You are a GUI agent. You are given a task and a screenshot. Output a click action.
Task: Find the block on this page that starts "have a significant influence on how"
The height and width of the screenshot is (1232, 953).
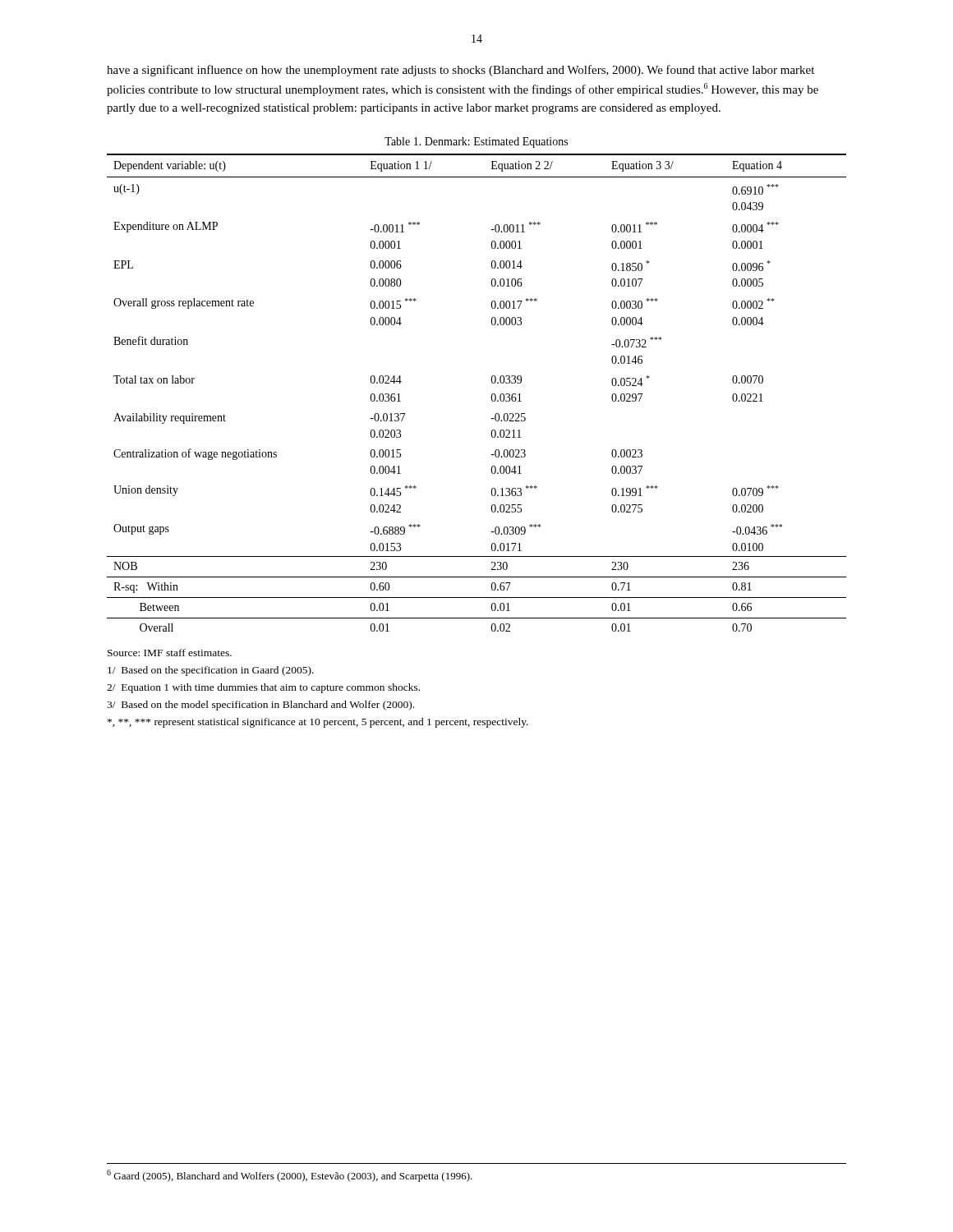tap(463, 89)
